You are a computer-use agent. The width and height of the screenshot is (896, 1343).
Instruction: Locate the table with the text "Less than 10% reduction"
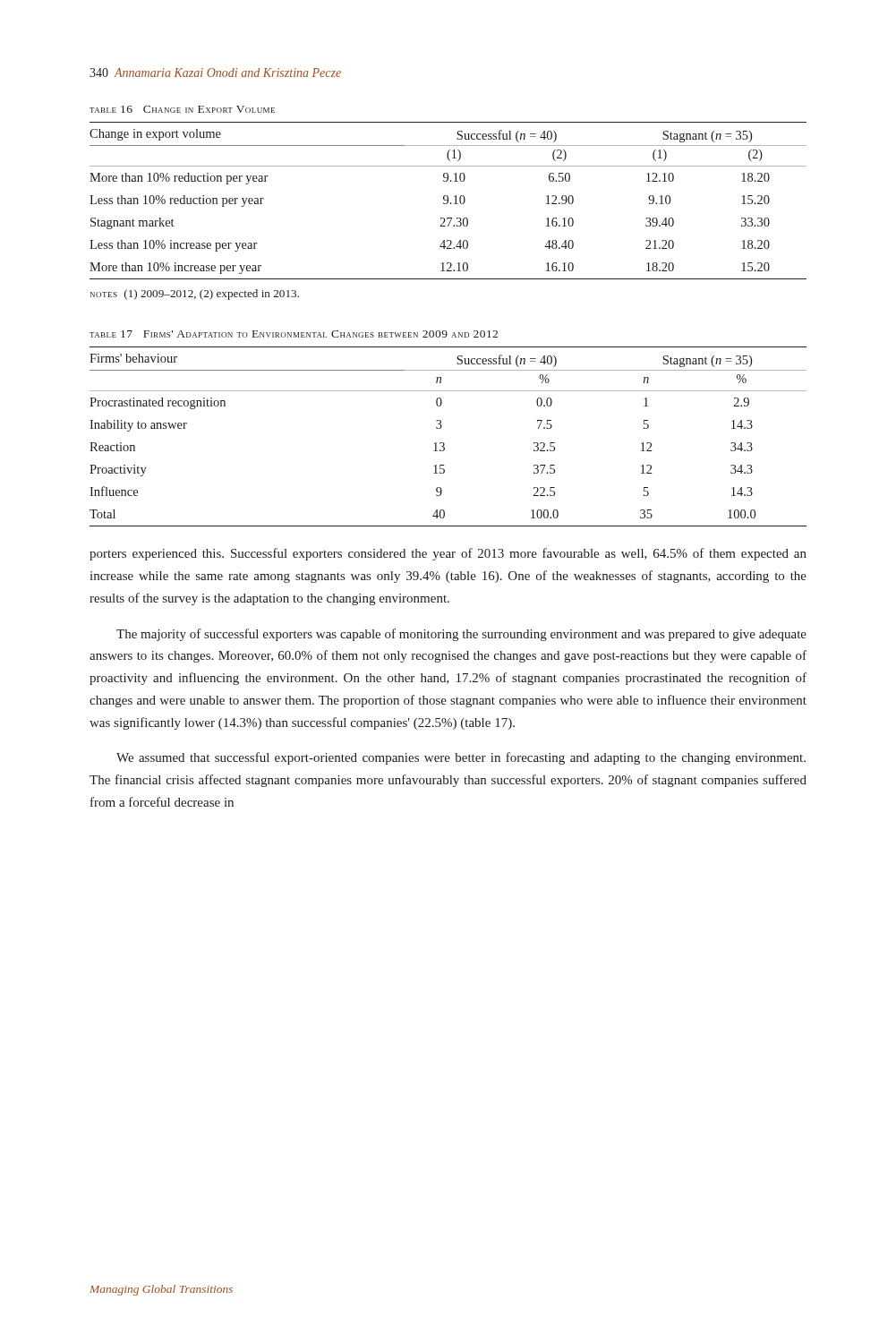(x=448, y=200)
